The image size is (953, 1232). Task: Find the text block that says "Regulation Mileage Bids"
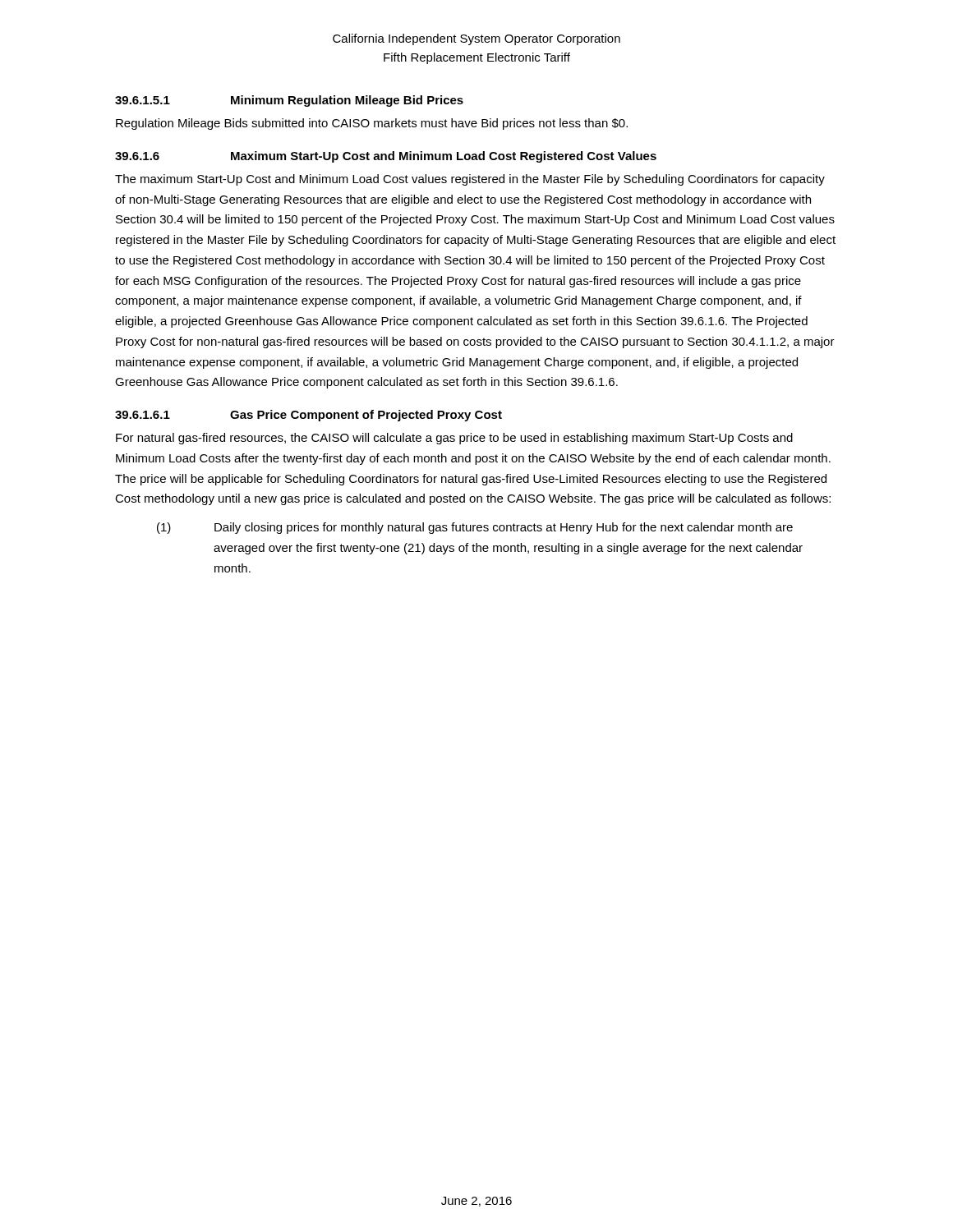[372, 123]
